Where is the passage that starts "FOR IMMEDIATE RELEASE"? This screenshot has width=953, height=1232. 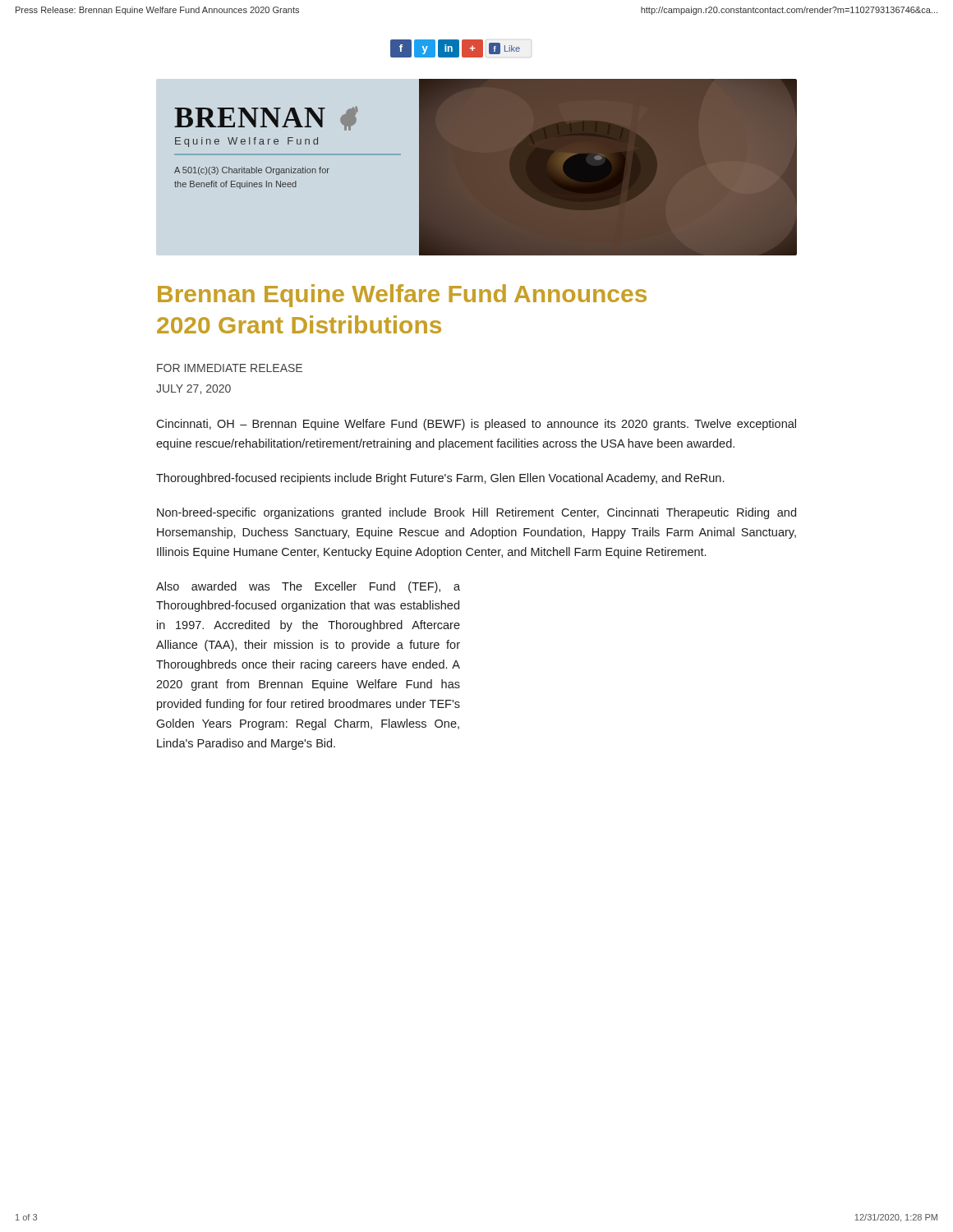(x=229, y=378)
